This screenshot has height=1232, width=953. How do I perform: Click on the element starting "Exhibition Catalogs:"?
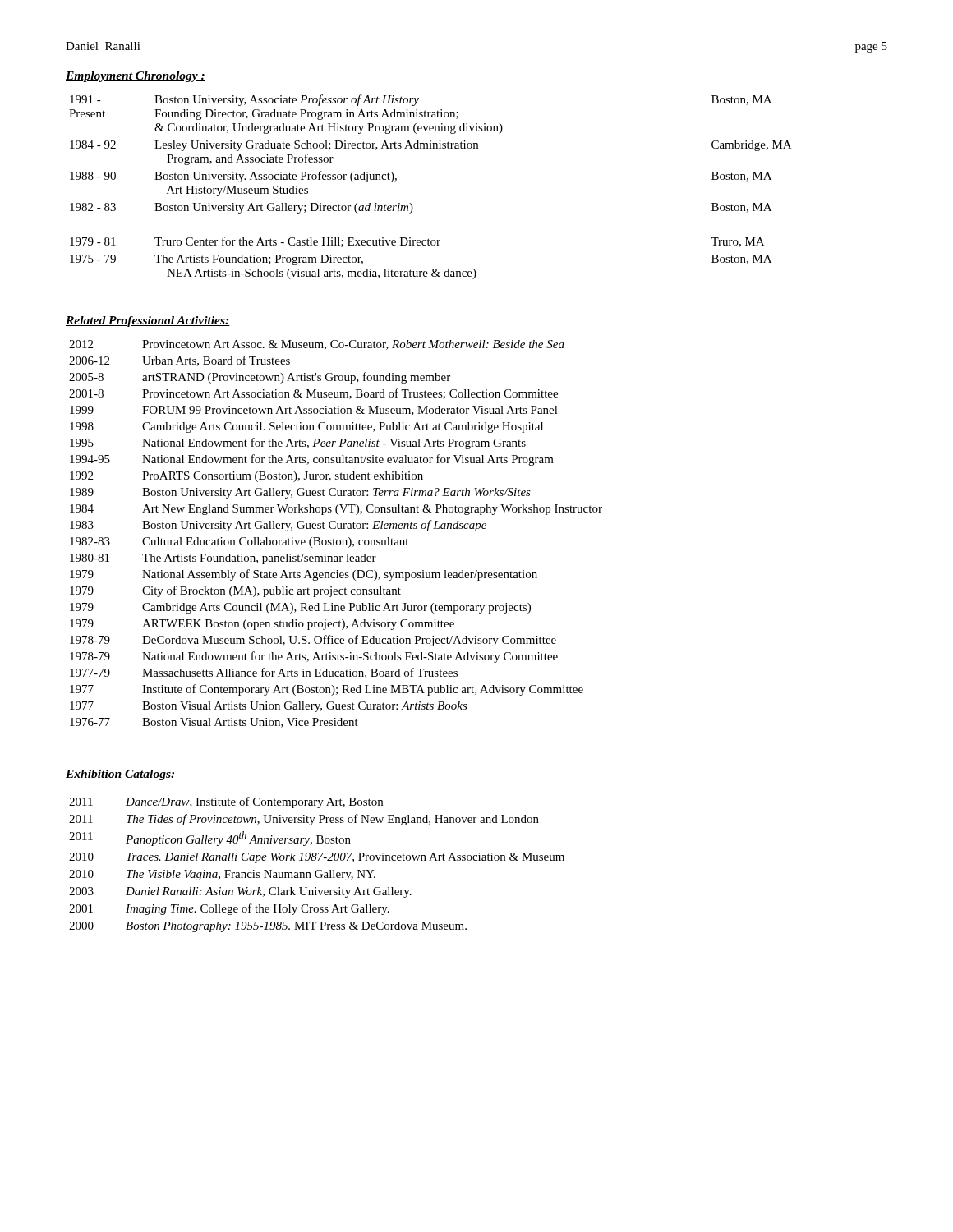[x=120, y=773]
